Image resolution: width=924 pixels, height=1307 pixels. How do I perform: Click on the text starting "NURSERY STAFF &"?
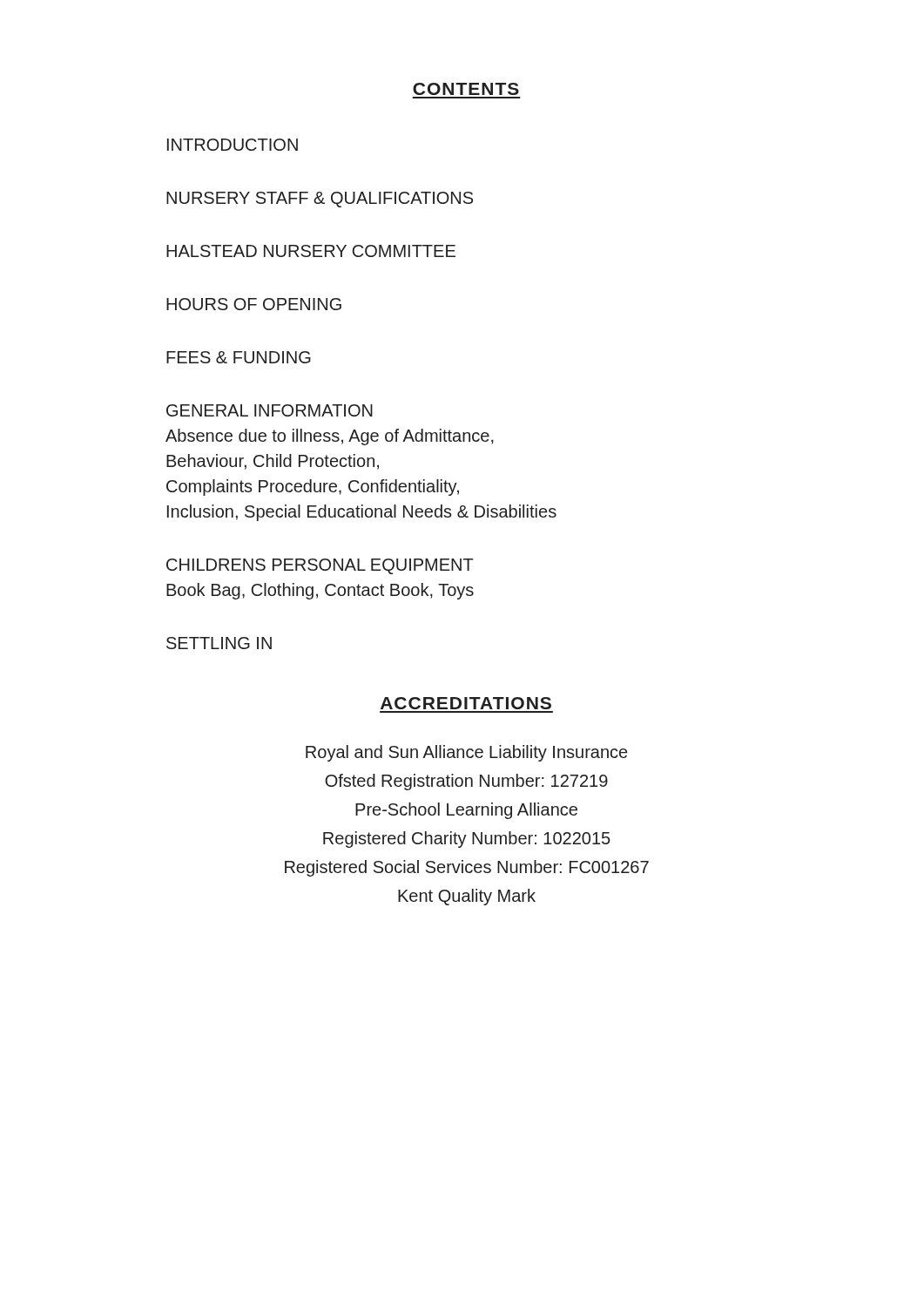[320, 198]
